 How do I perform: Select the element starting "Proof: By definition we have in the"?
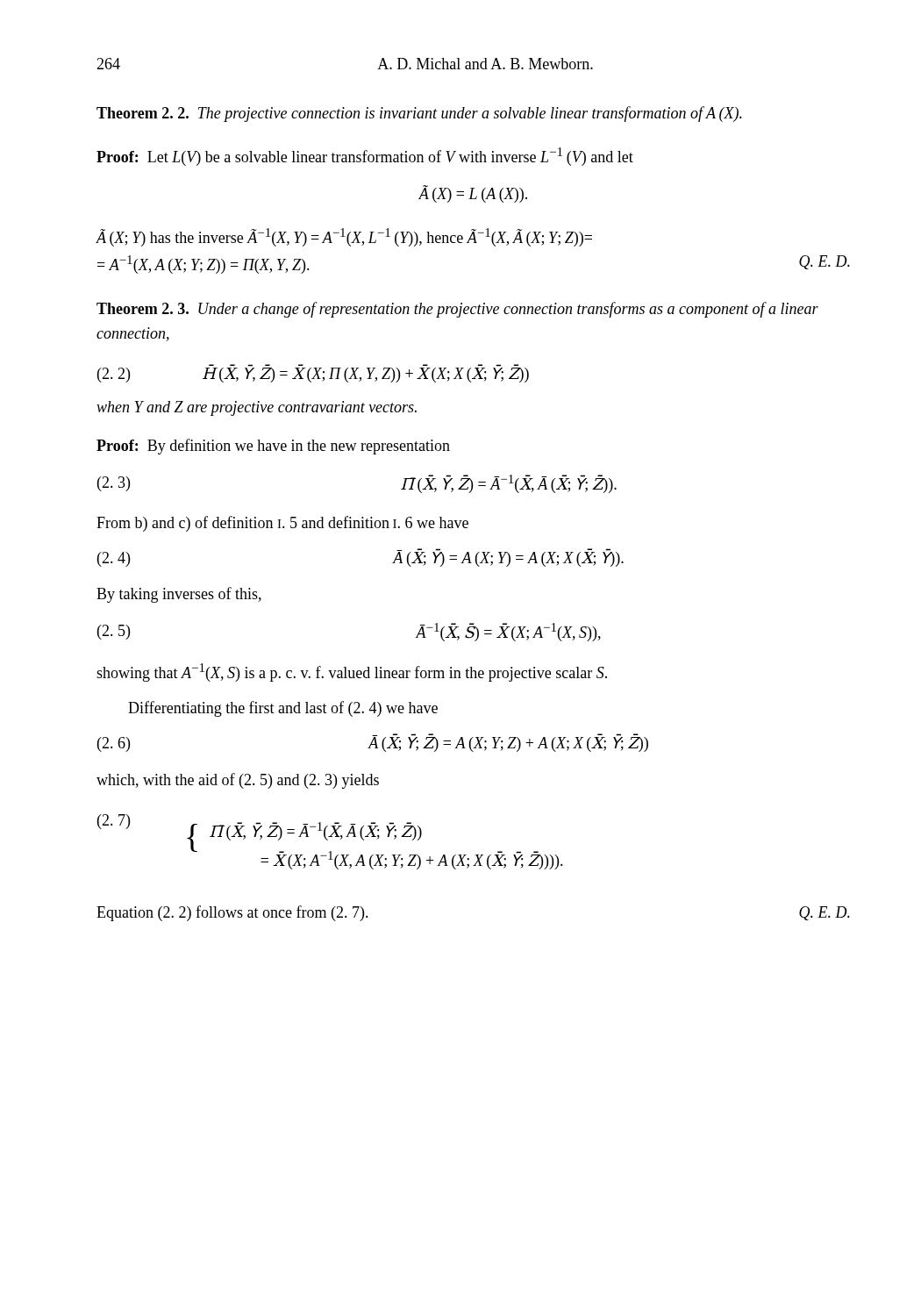pyautogui.click(x=273, y=447)
